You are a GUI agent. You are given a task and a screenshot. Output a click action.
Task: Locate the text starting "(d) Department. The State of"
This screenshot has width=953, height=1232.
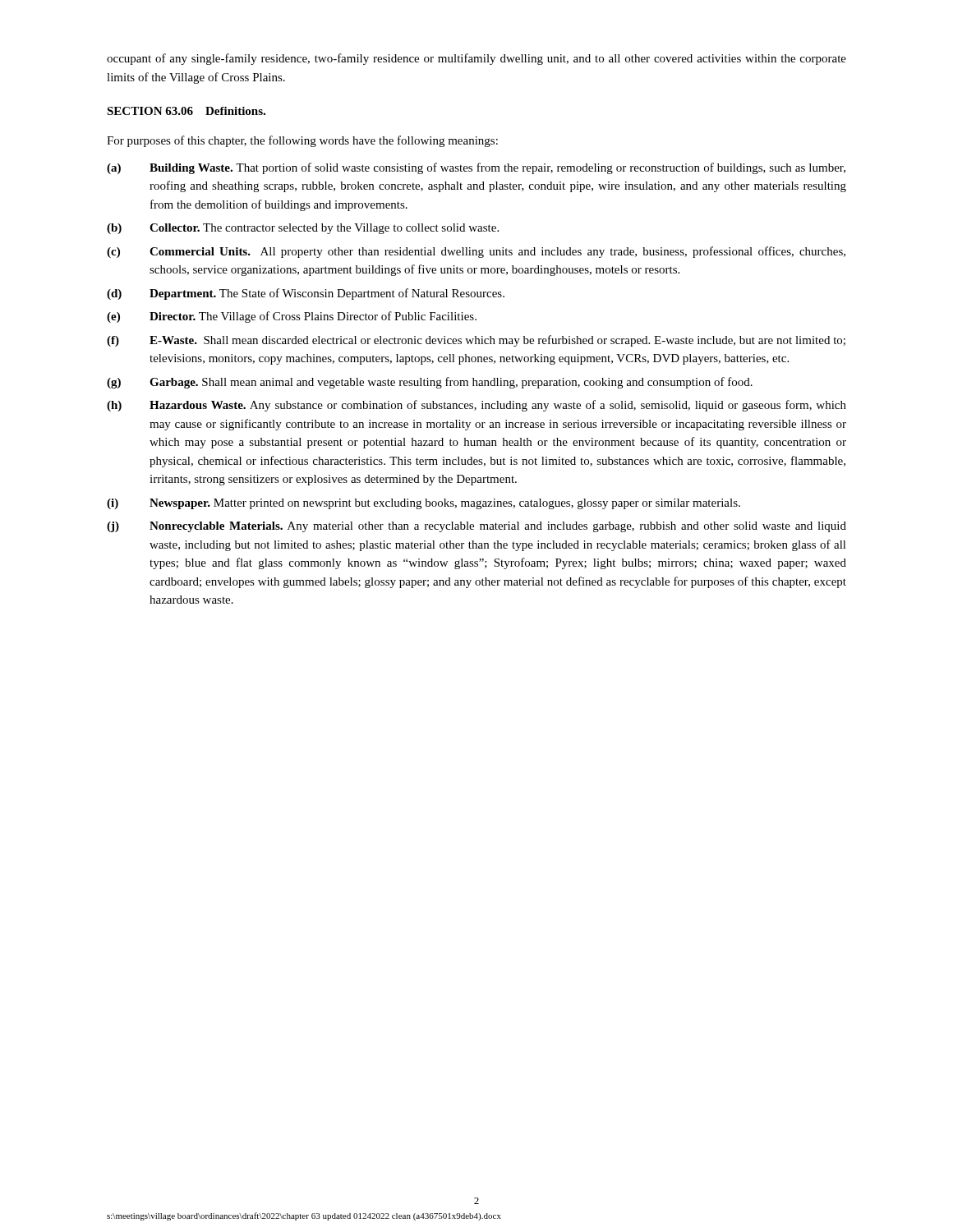[x=476, y=293]
